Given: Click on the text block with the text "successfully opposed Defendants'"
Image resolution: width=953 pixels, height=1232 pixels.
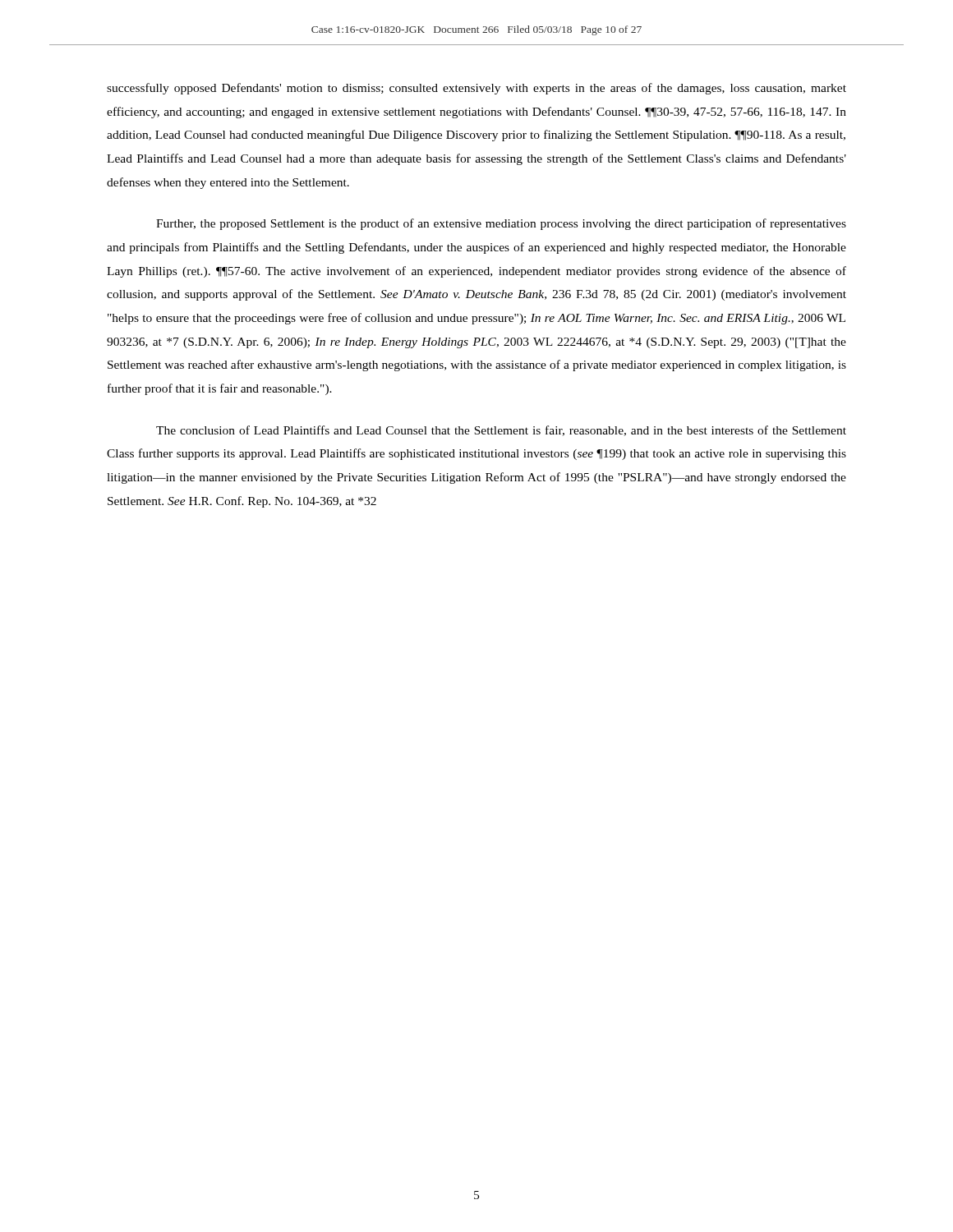Looking at the screenshot, I should point(476,135).
